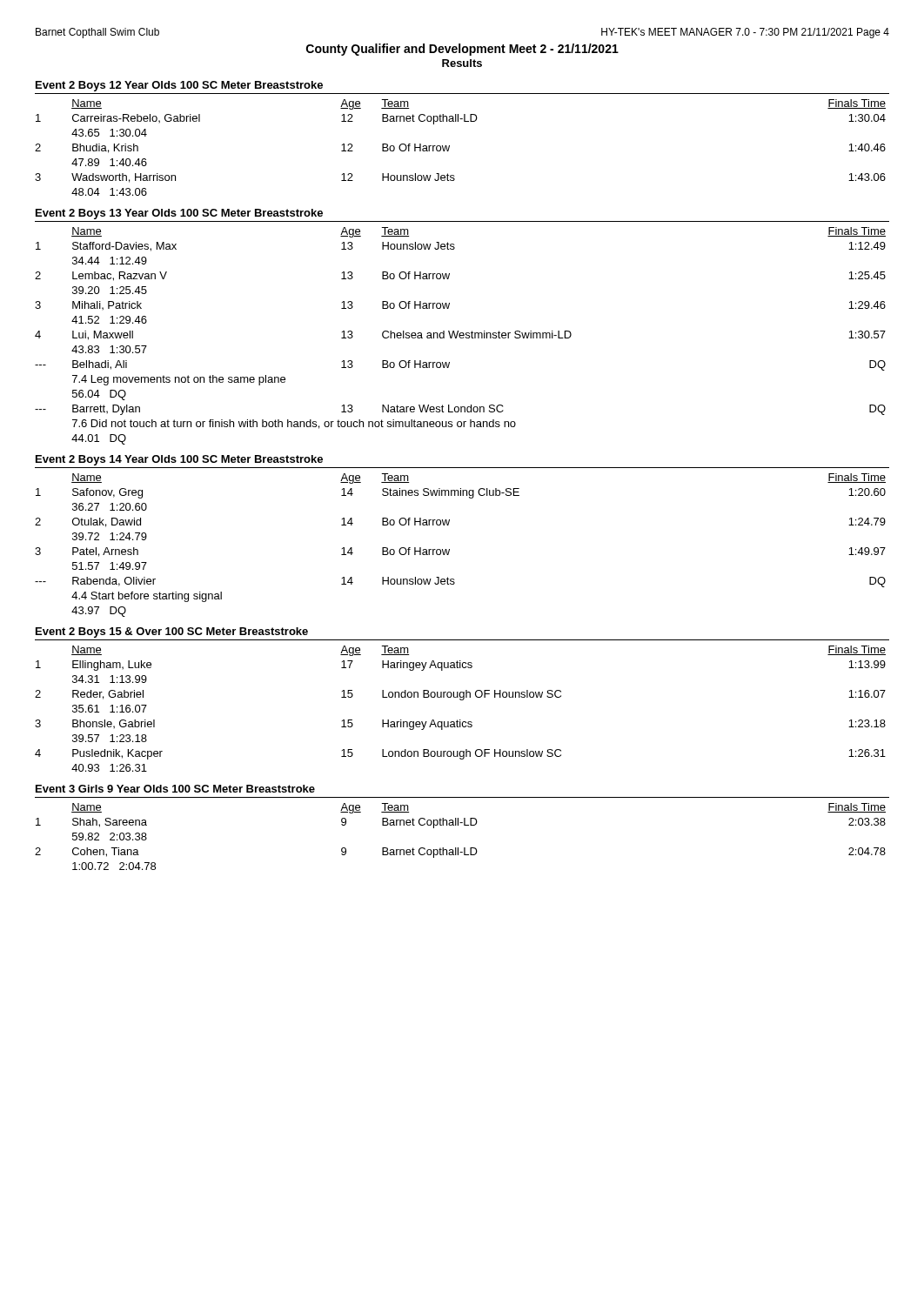Click the section header that begins "Event 2 Boys 14 Year"
This screenshot has height=1305, width=924.
click(179, 459)
